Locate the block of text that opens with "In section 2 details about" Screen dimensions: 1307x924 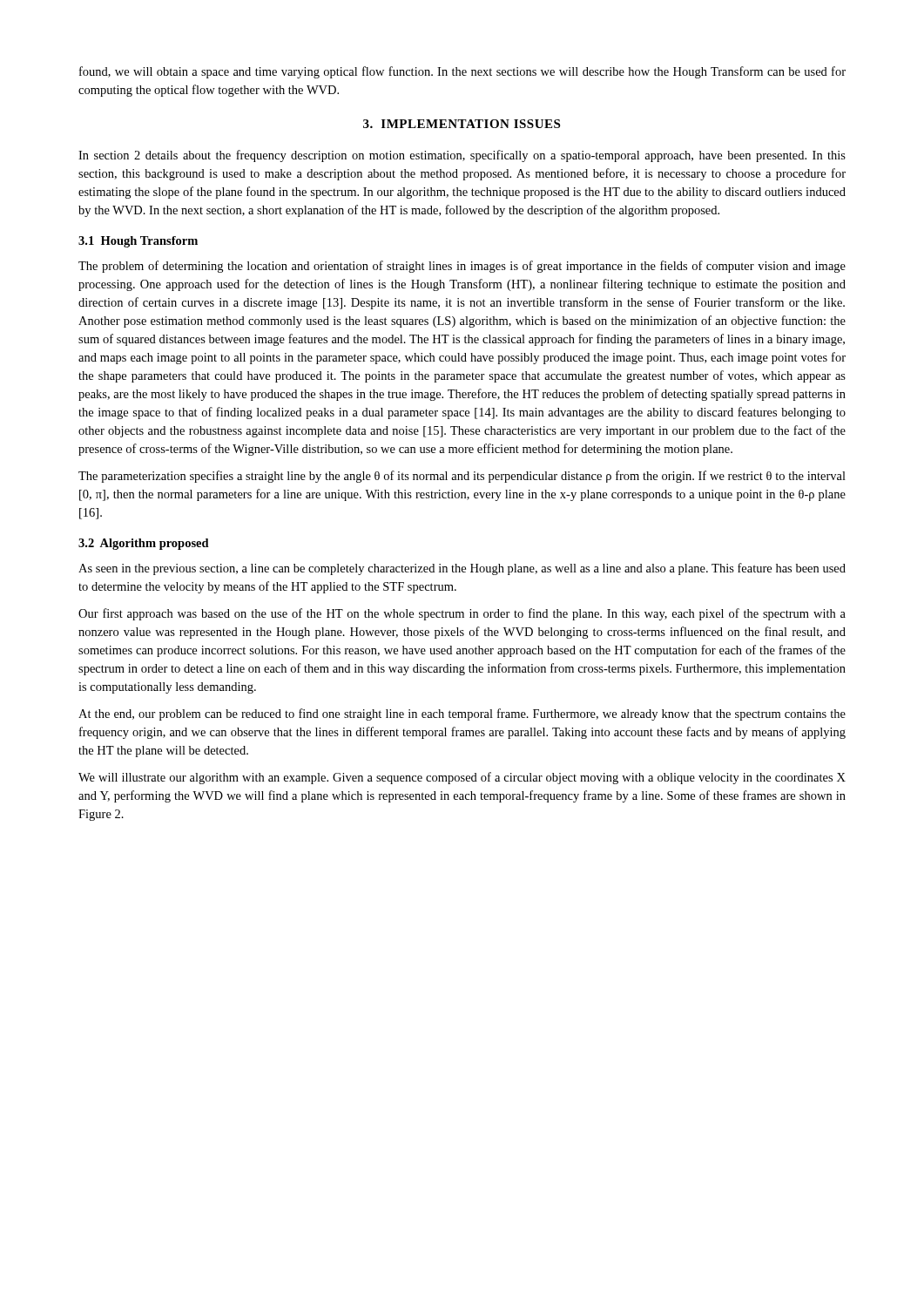click(462, 183)
